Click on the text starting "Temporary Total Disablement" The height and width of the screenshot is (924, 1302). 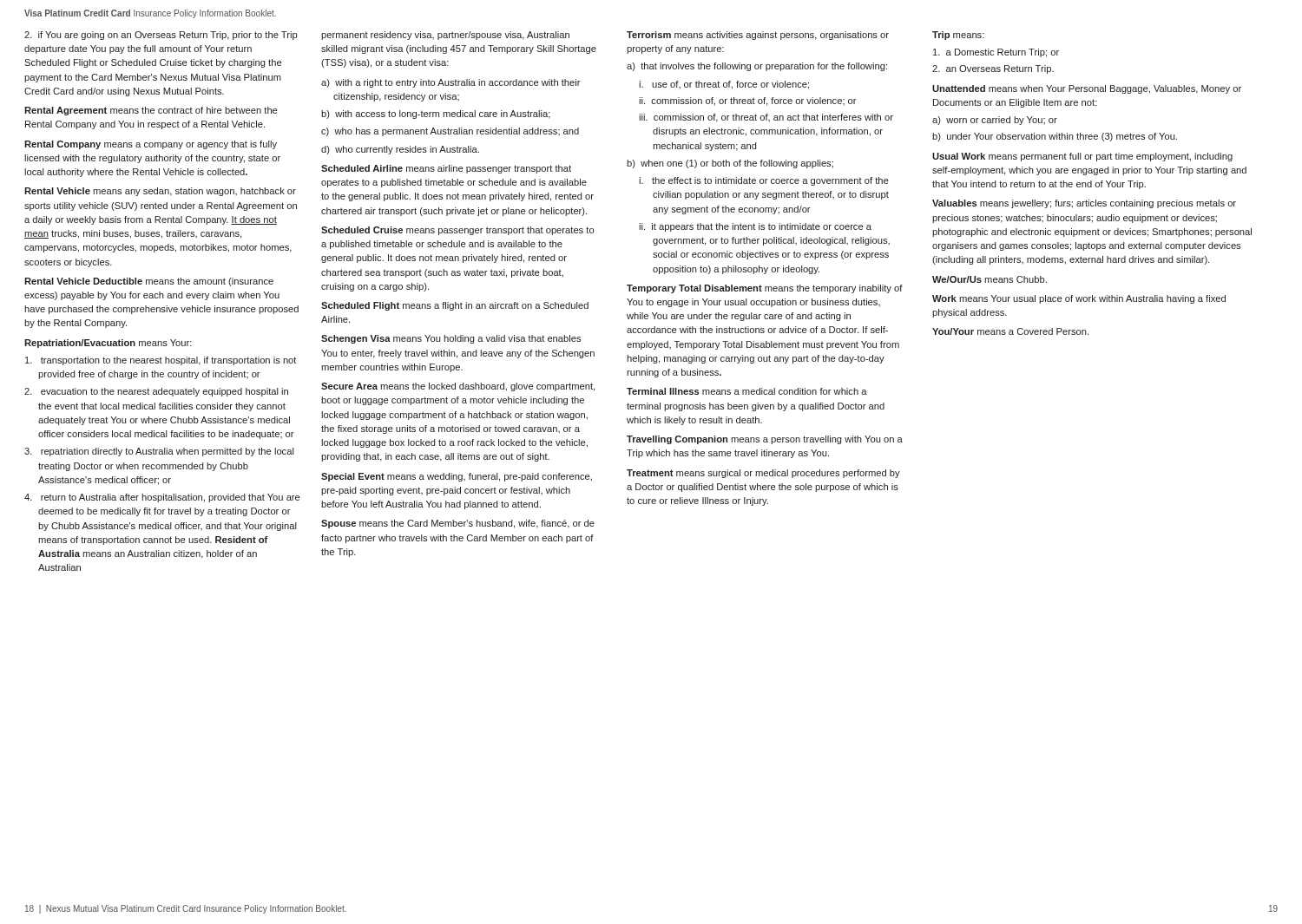click(x=764, y=330)
